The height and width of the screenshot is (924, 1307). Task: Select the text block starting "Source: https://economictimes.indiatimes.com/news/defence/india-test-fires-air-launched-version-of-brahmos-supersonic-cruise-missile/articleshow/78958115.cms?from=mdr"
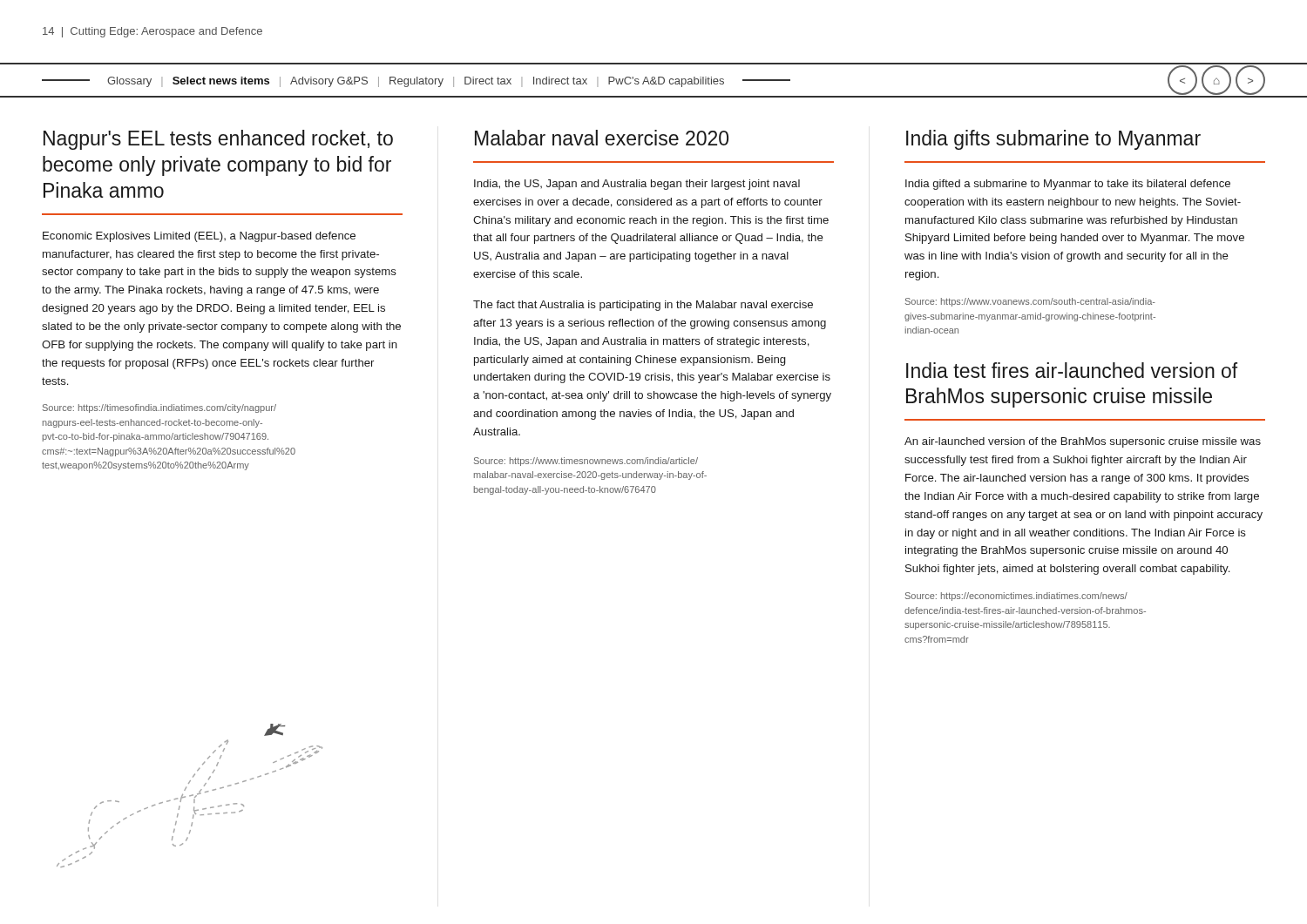pyautogui.click(x=1025, y=617)
